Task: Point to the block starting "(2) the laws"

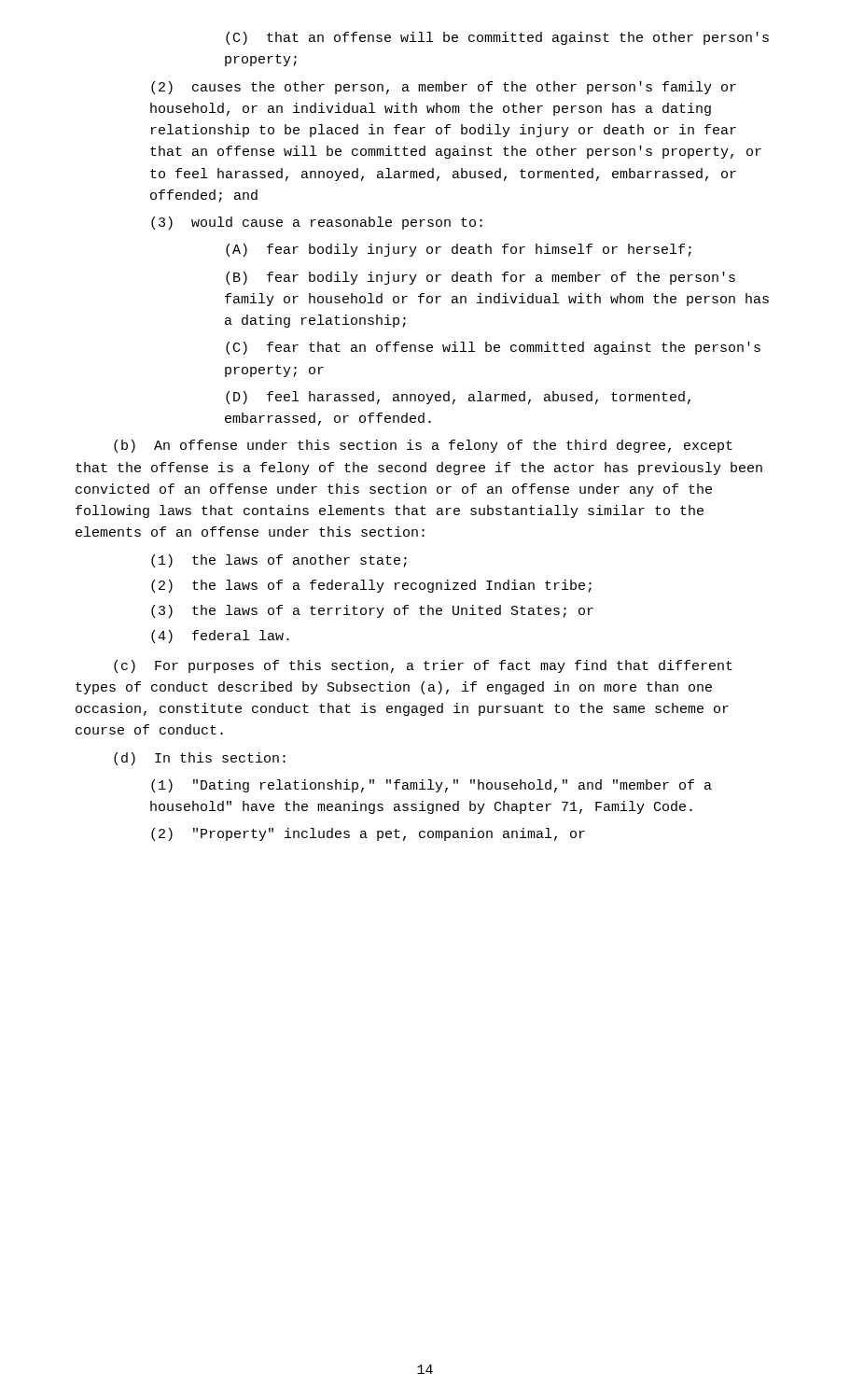Action: coord(462,587)
